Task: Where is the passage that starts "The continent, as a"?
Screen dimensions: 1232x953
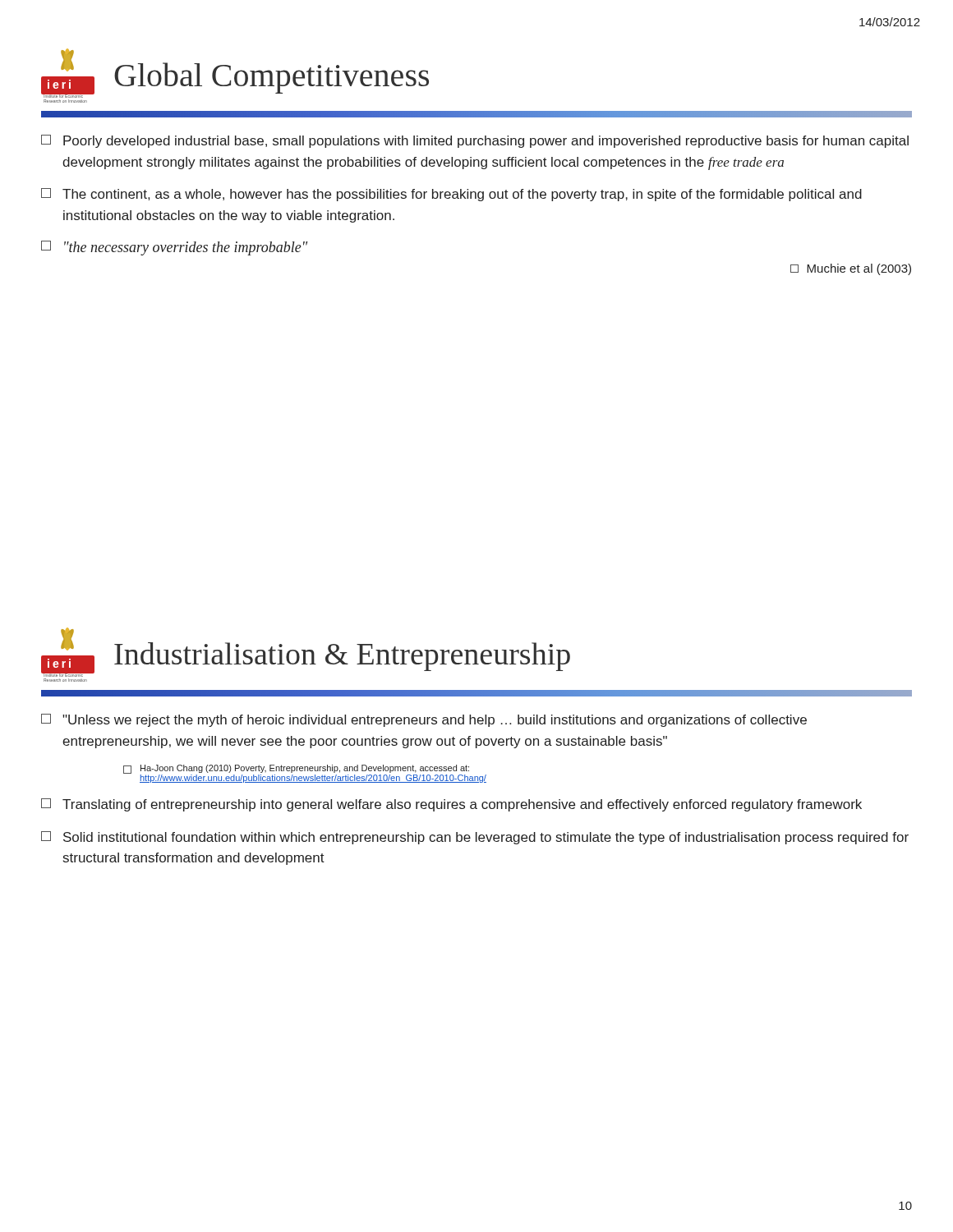Action: tap(476, 205)
